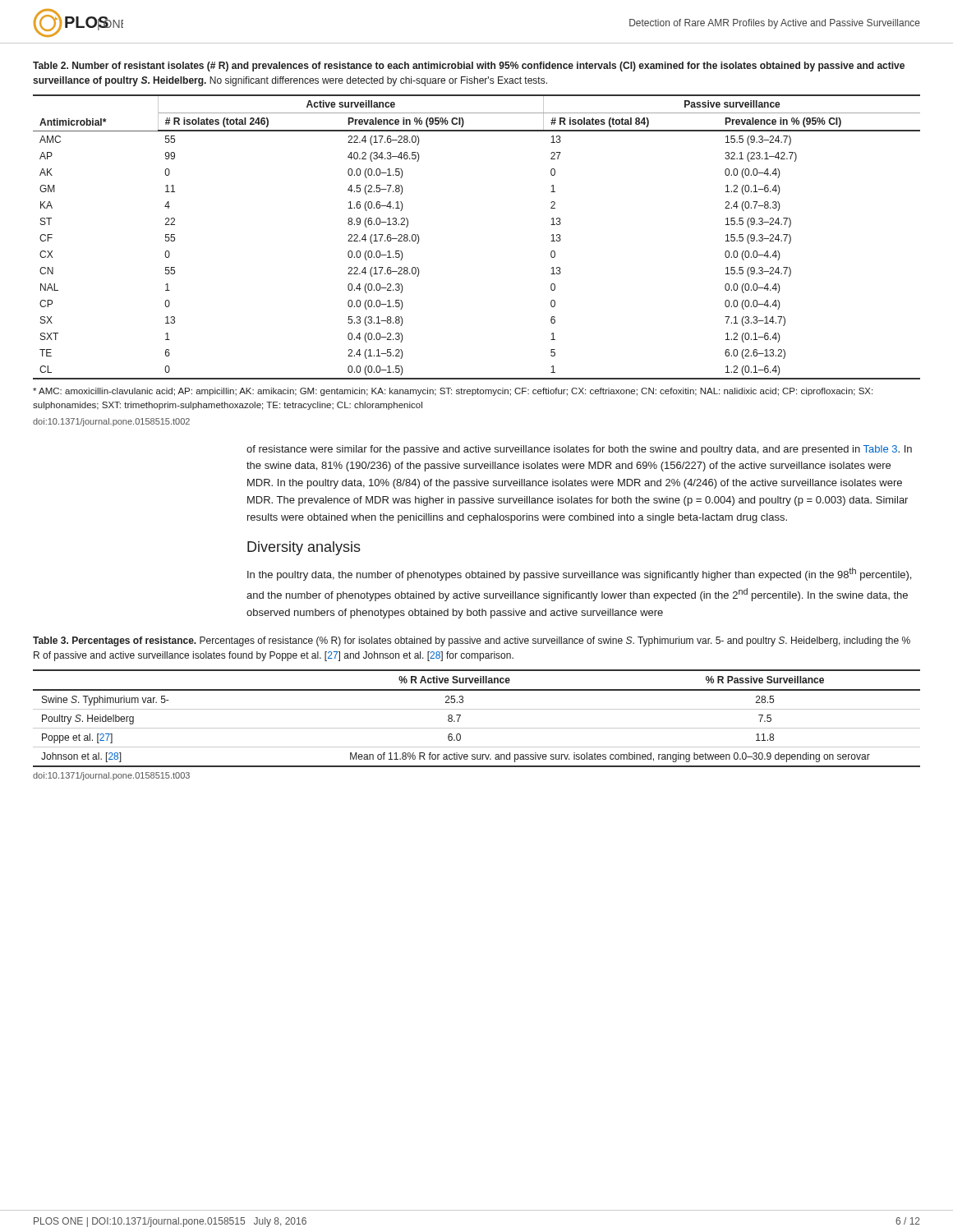The height and width of the screenshot is (1232, 953).
Task: Point to the block beginning "AMC: amoxicillin-clavulanic acid;"
Action: pyautogui.click(x=453, y=398)
